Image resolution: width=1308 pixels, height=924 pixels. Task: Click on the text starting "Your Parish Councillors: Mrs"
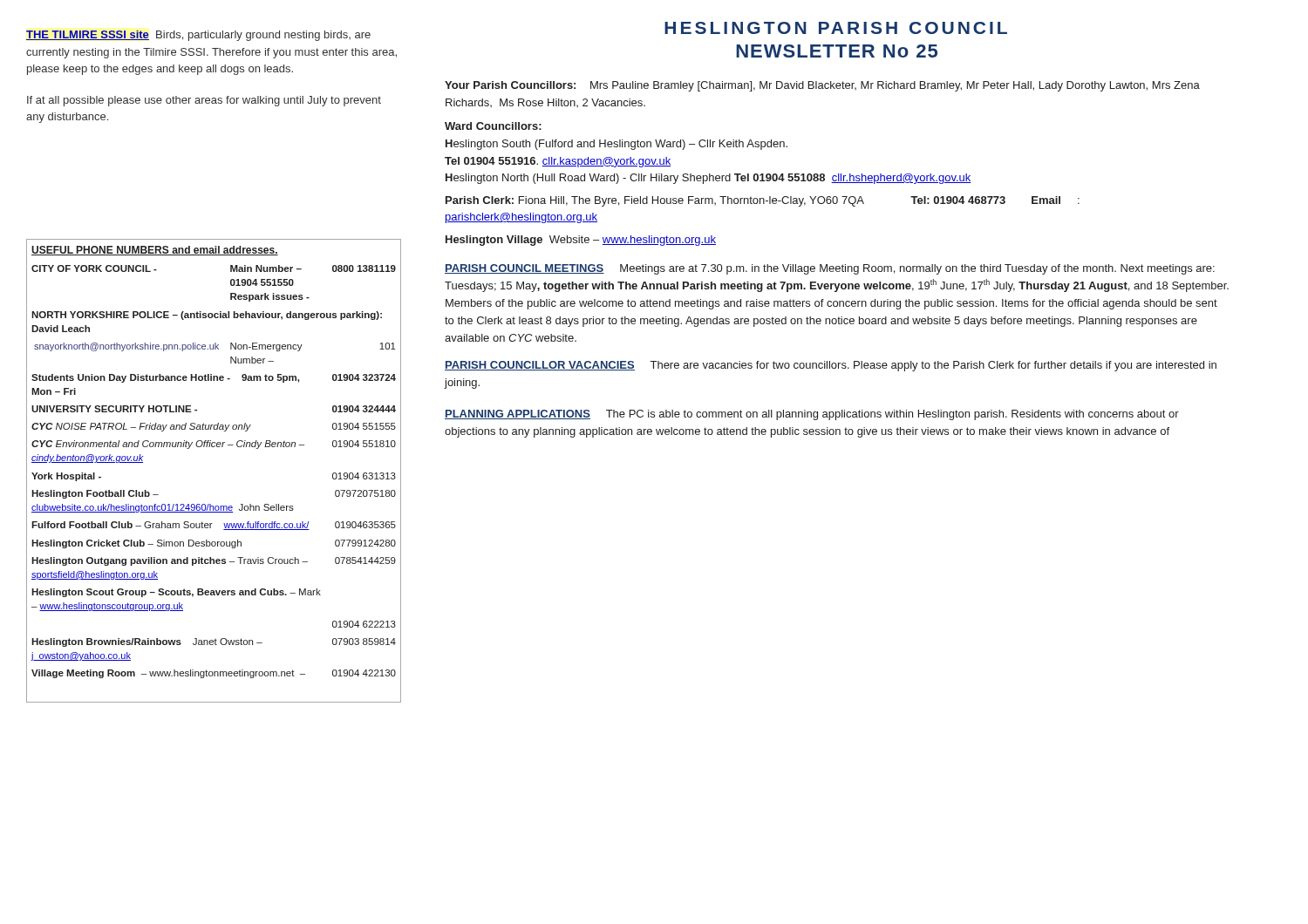pos(822,94)
